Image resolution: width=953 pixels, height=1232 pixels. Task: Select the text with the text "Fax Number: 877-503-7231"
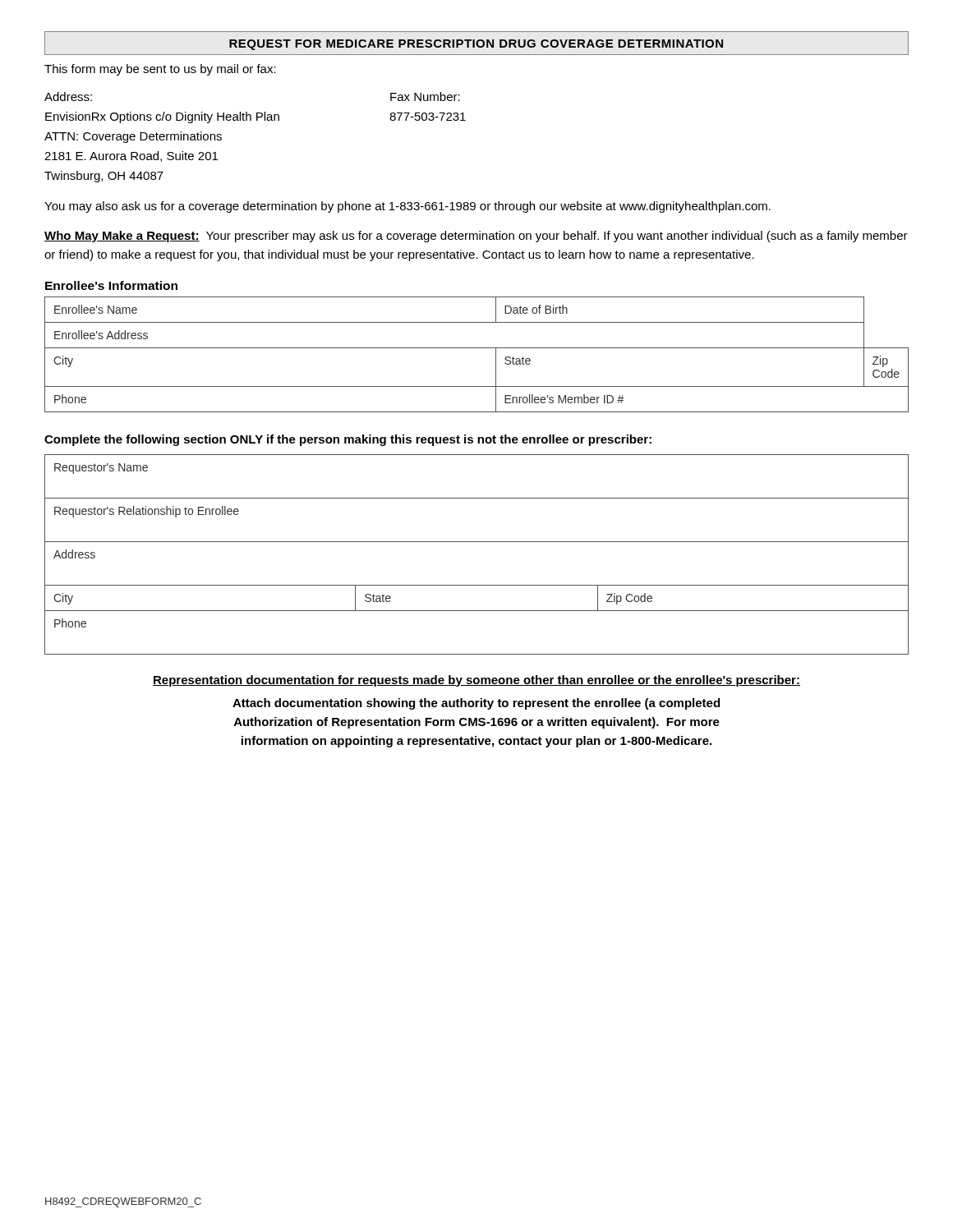click(428, 106)
